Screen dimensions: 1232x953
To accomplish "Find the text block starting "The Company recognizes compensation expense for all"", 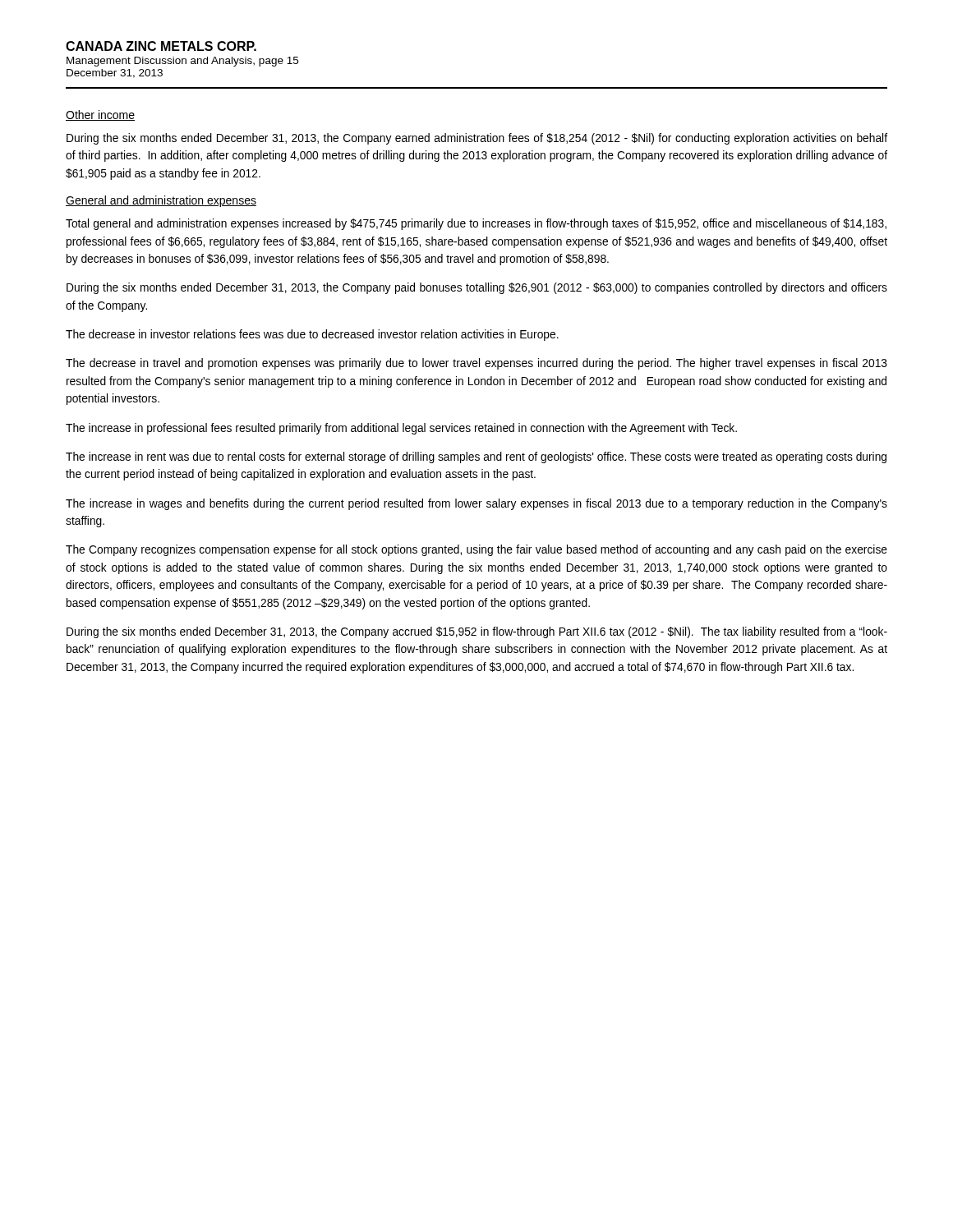I will coord(476,577).
